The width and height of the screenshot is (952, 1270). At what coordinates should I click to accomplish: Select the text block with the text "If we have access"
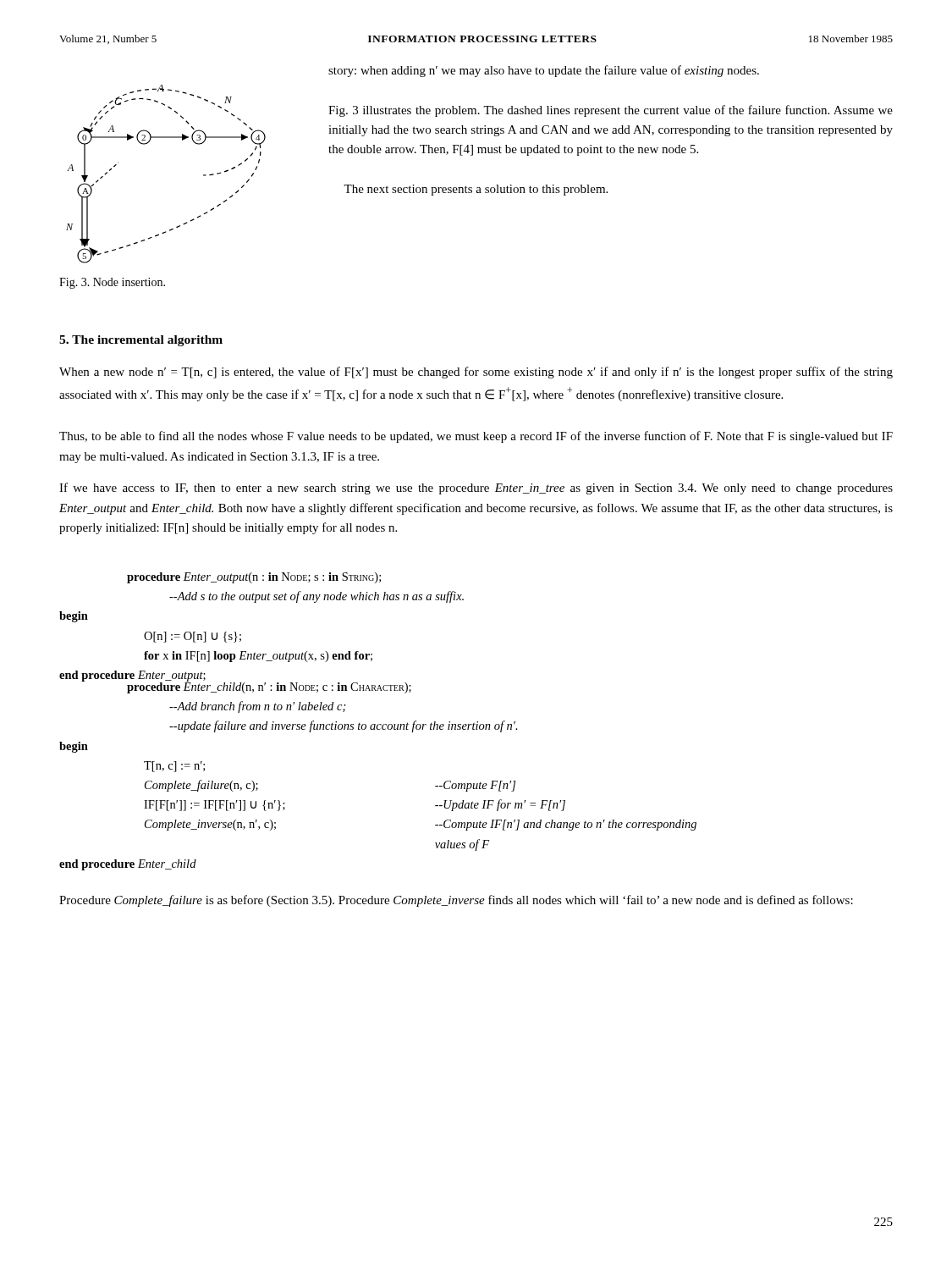coord(476,508)
